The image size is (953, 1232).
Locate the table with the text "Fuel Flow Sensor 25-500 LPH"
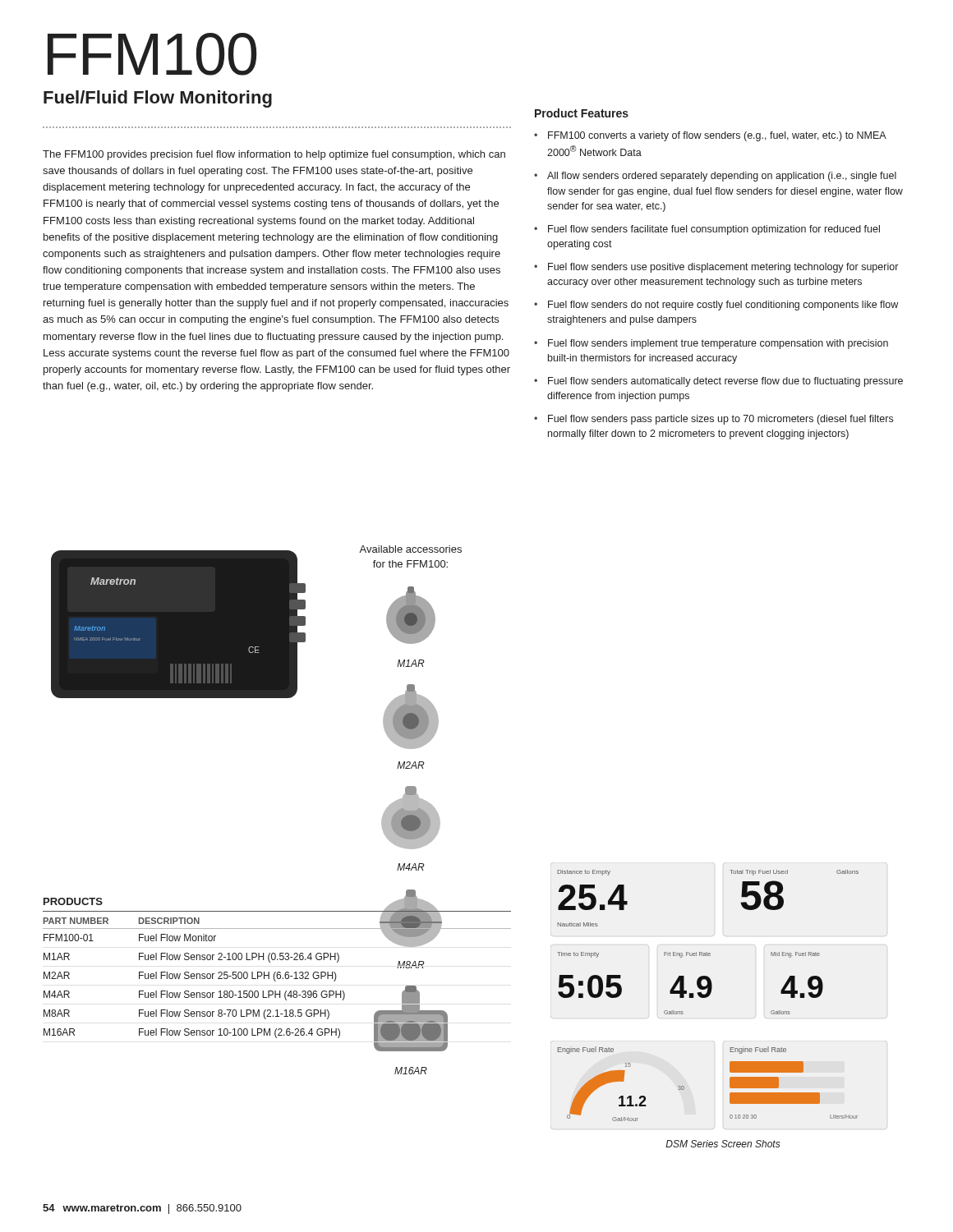(x=277, y=977)
